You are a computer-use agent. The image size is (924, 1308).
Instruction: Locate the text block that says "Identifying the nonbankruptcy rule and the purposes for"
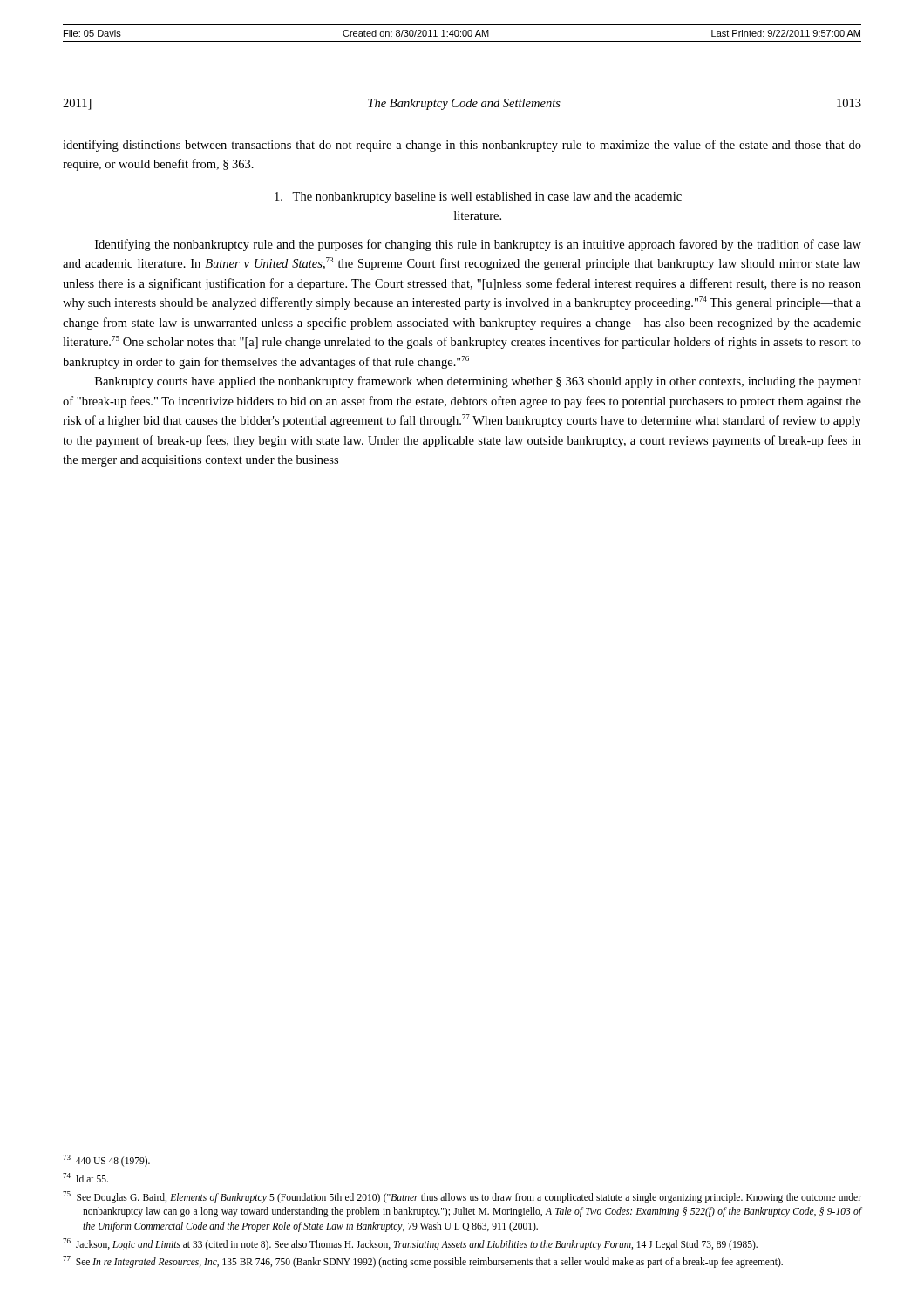[x=462, y=303]
